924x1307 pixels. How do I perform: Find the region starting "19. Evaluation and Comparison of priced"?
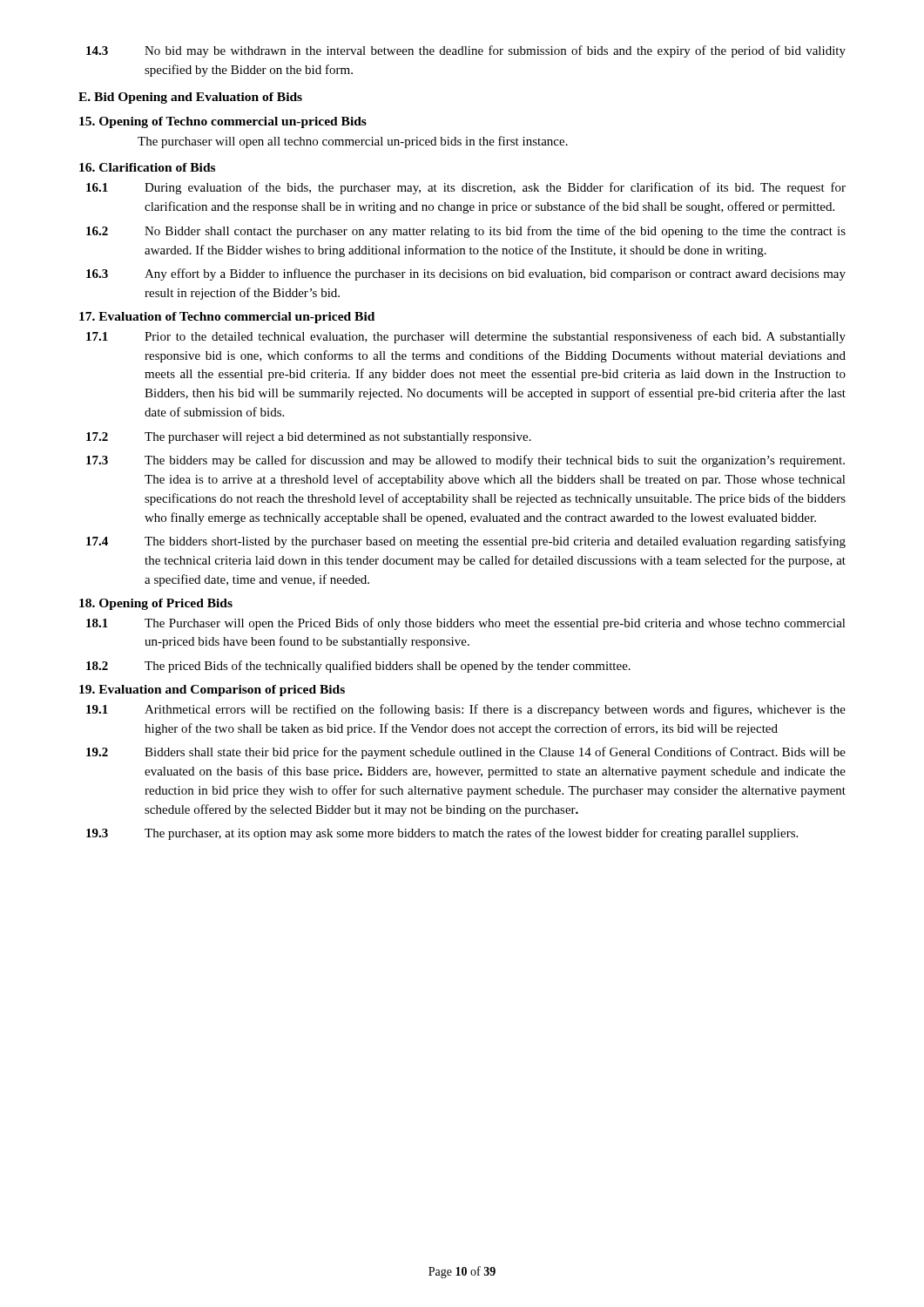point(212,689)
